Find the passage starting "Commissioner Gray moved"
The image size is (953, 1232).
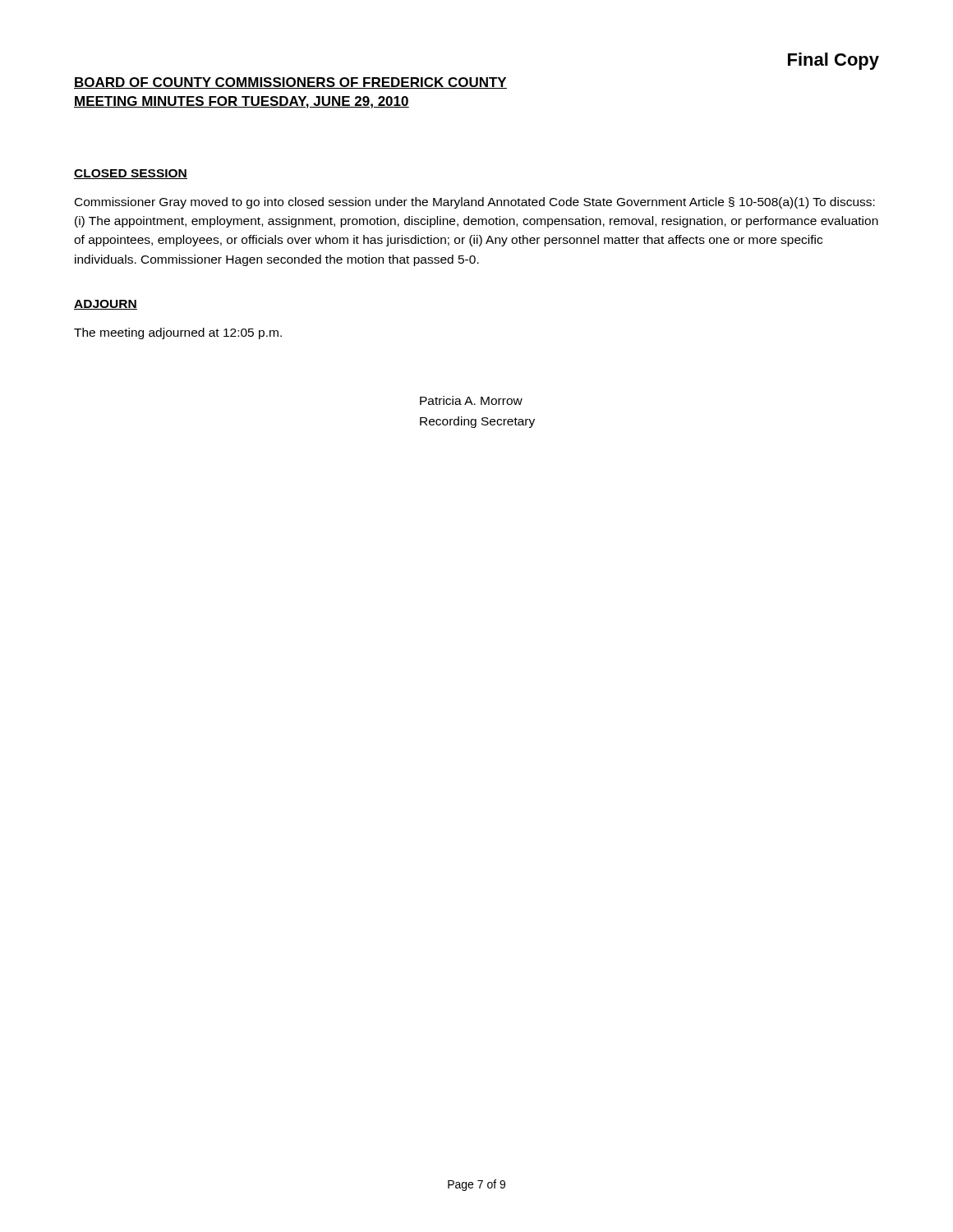coord(476,230)
